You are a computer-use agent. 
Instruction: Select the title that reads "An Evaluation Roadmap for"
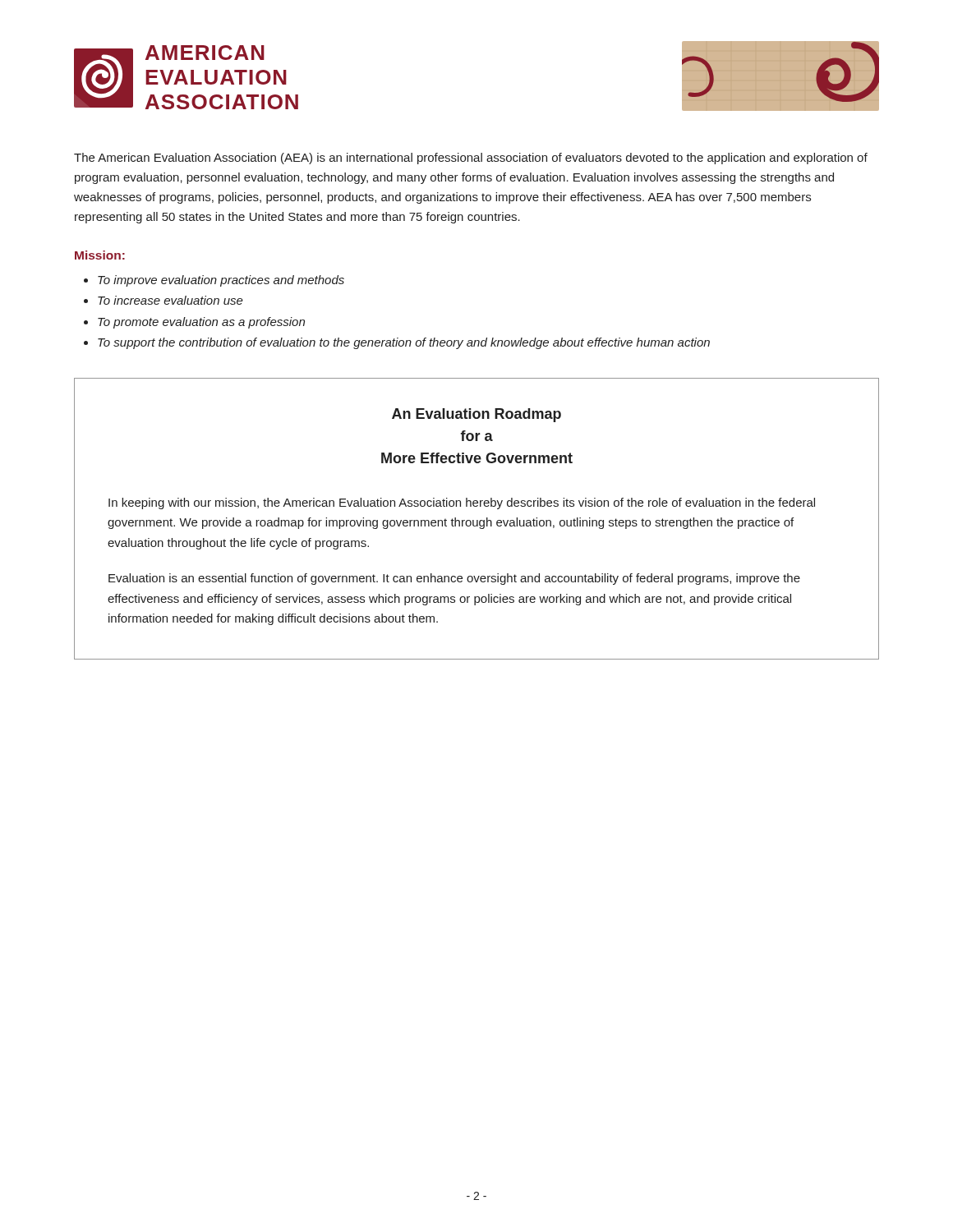click(x=476, y=436)
